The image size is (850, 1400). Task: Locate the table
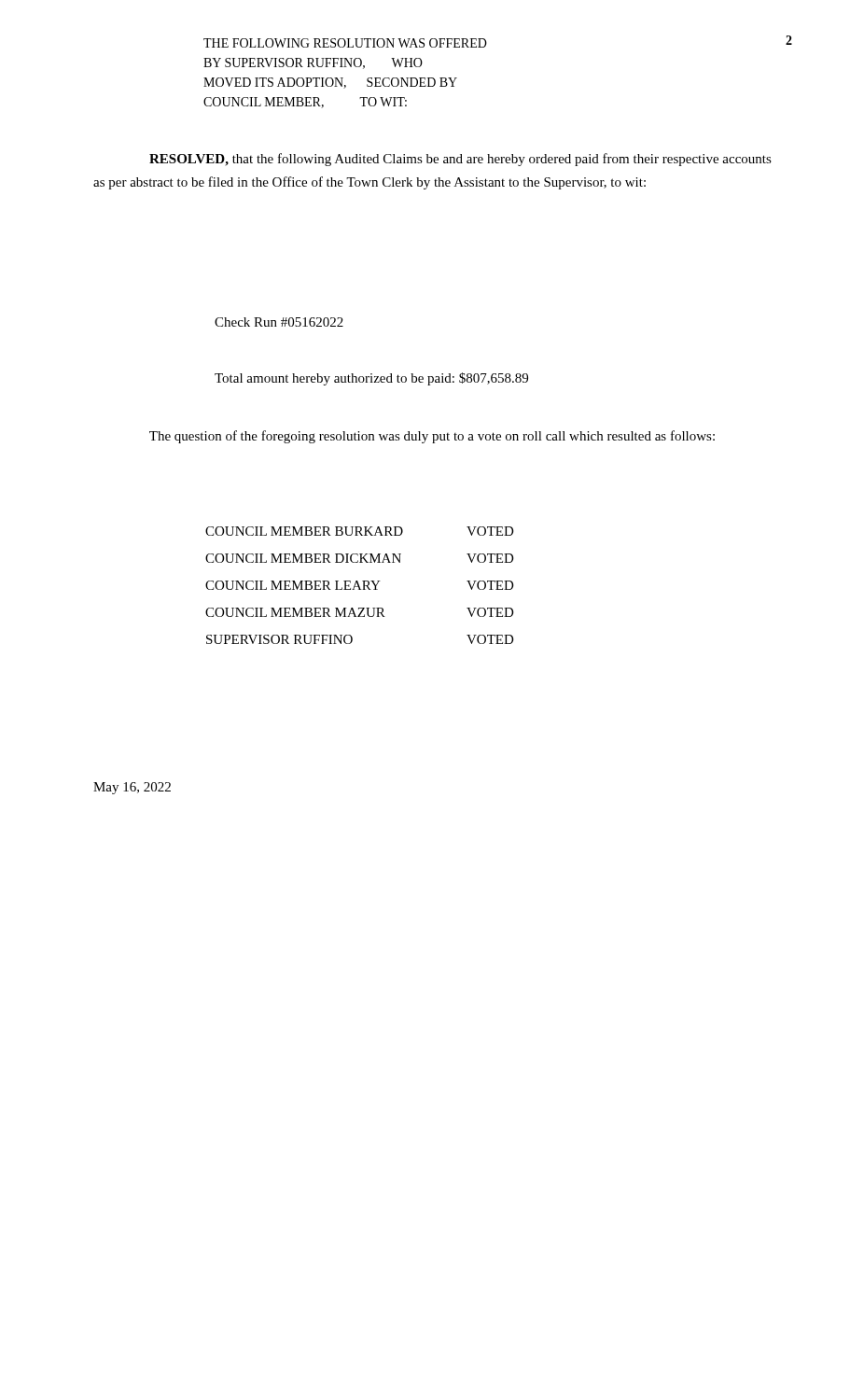tap(429, 586)
